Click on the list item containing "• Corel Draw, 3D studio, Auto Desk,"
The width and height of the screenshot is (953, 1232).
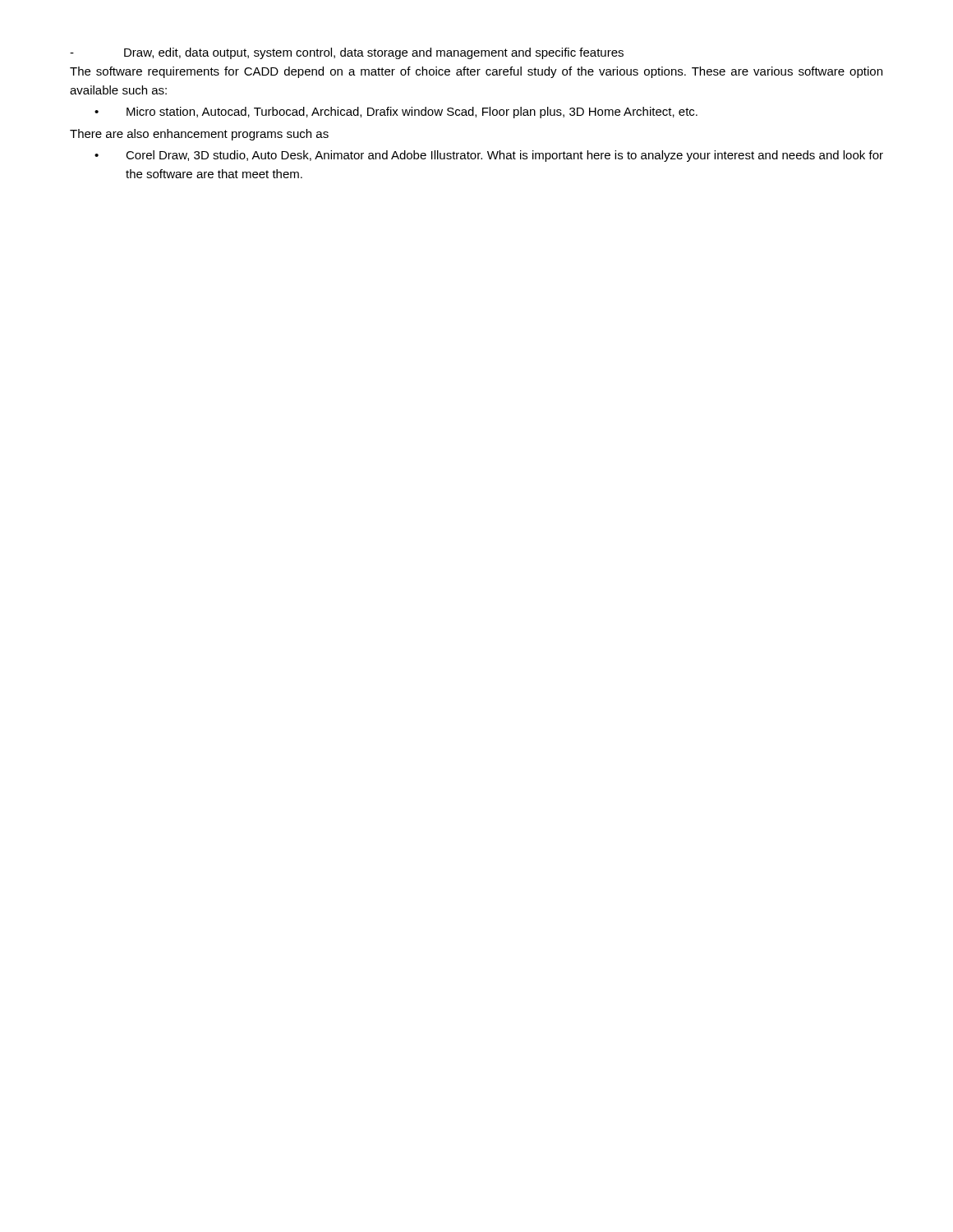click(476, 165)
